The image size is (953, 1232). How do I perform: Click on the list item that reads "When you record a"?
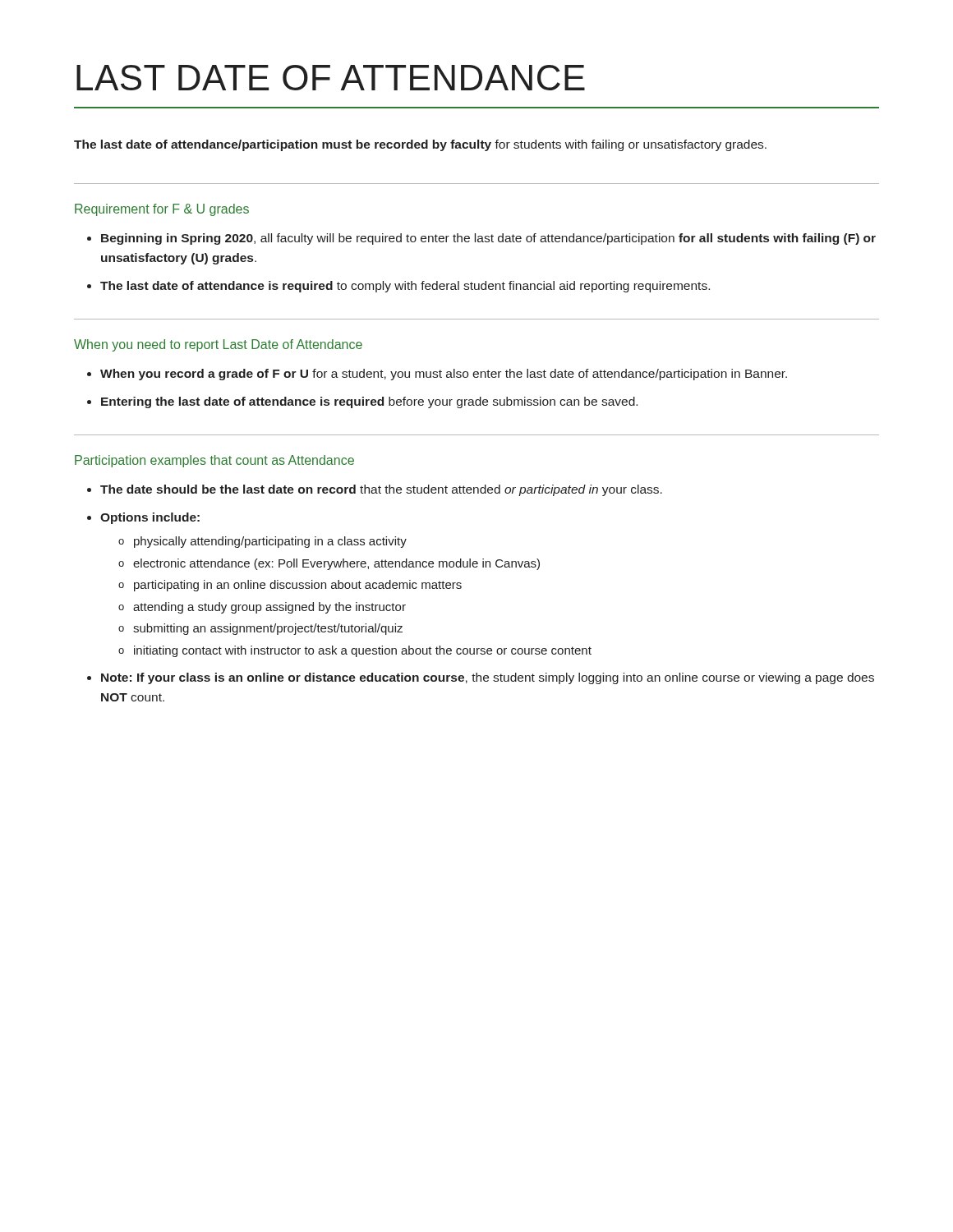pyautogui.click(x=444, y=374)
